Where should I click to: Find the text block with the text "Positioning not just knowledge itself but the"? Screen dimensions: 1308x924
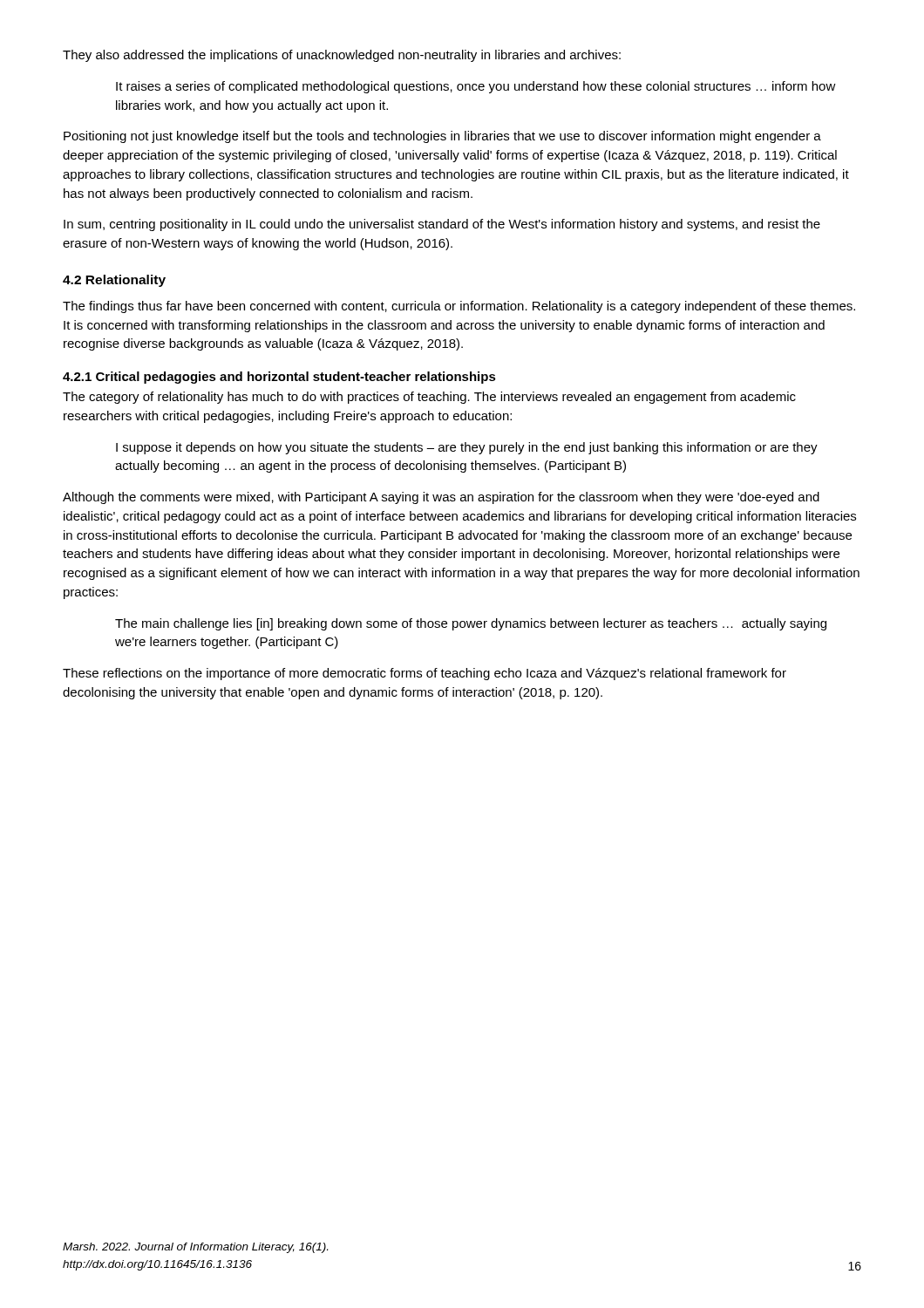coord(462,165)
